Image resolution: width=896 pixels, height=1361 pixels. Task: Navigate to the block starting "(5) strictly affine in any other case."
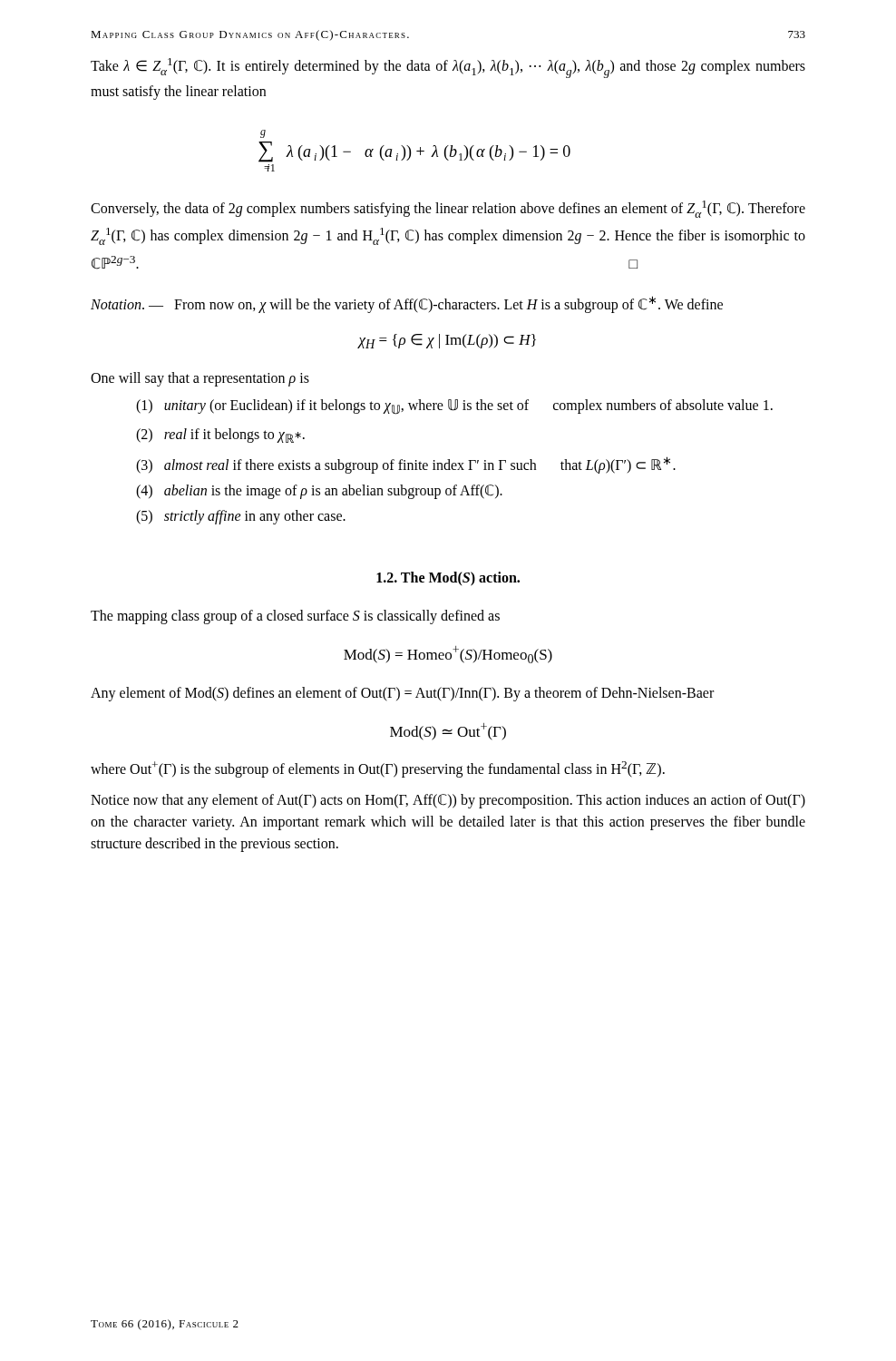click(241, 516)
